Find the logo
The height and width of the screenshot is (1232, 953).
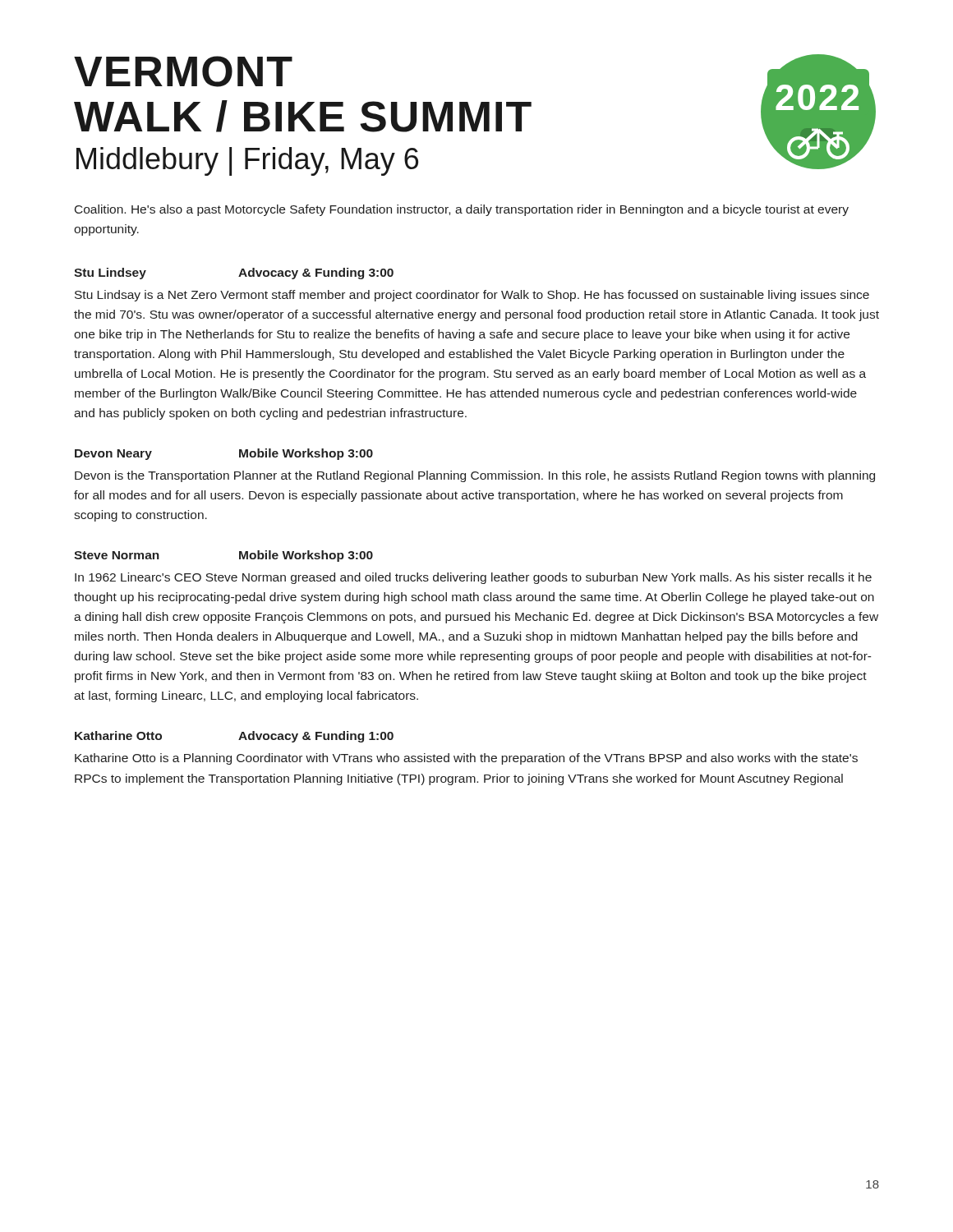476,113
